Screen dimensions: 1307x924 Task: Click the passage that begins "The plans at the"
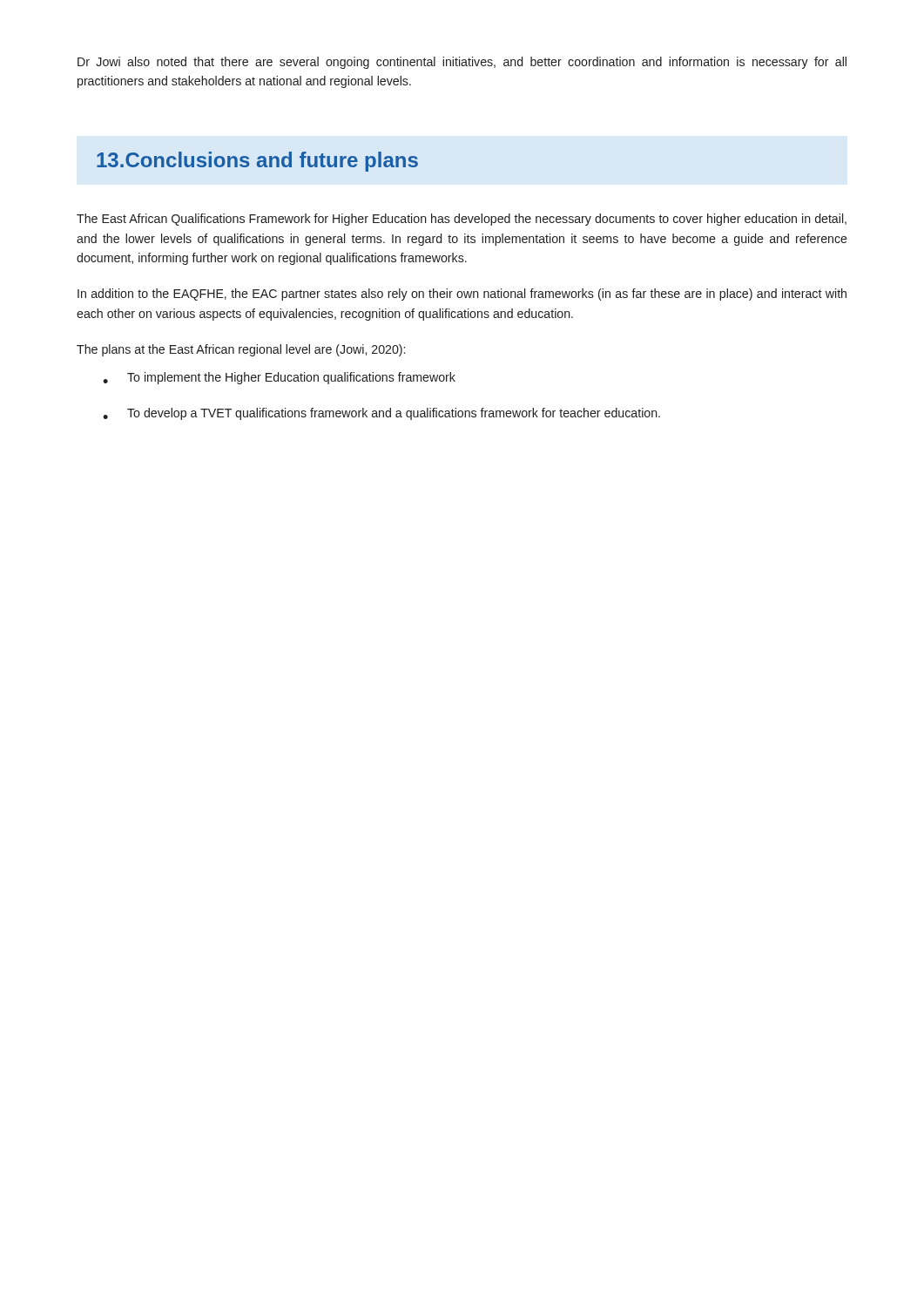[x=241, y=349]
